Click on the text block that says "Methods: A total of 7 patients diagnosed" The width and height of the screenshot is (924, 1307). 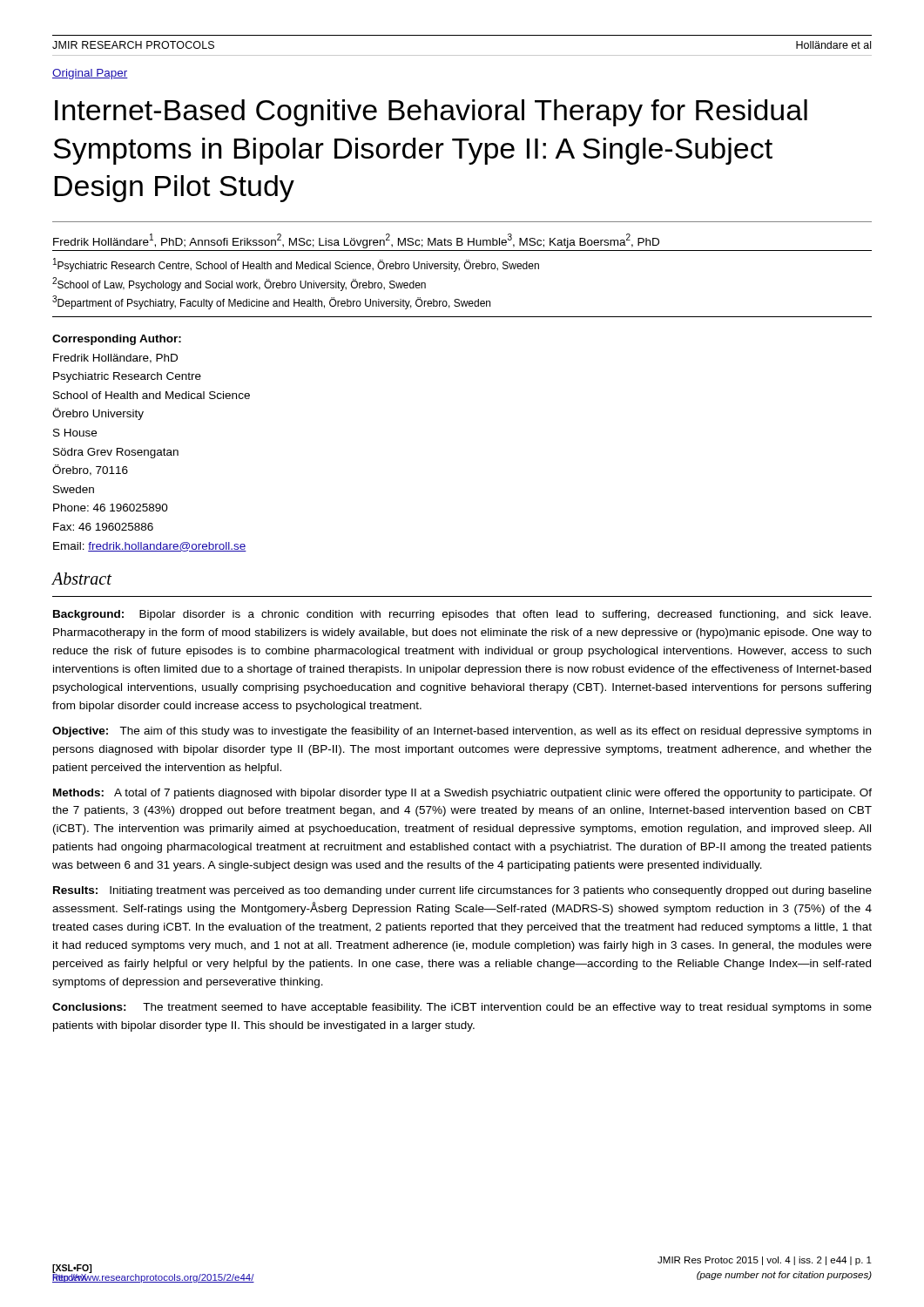[462, 829]
